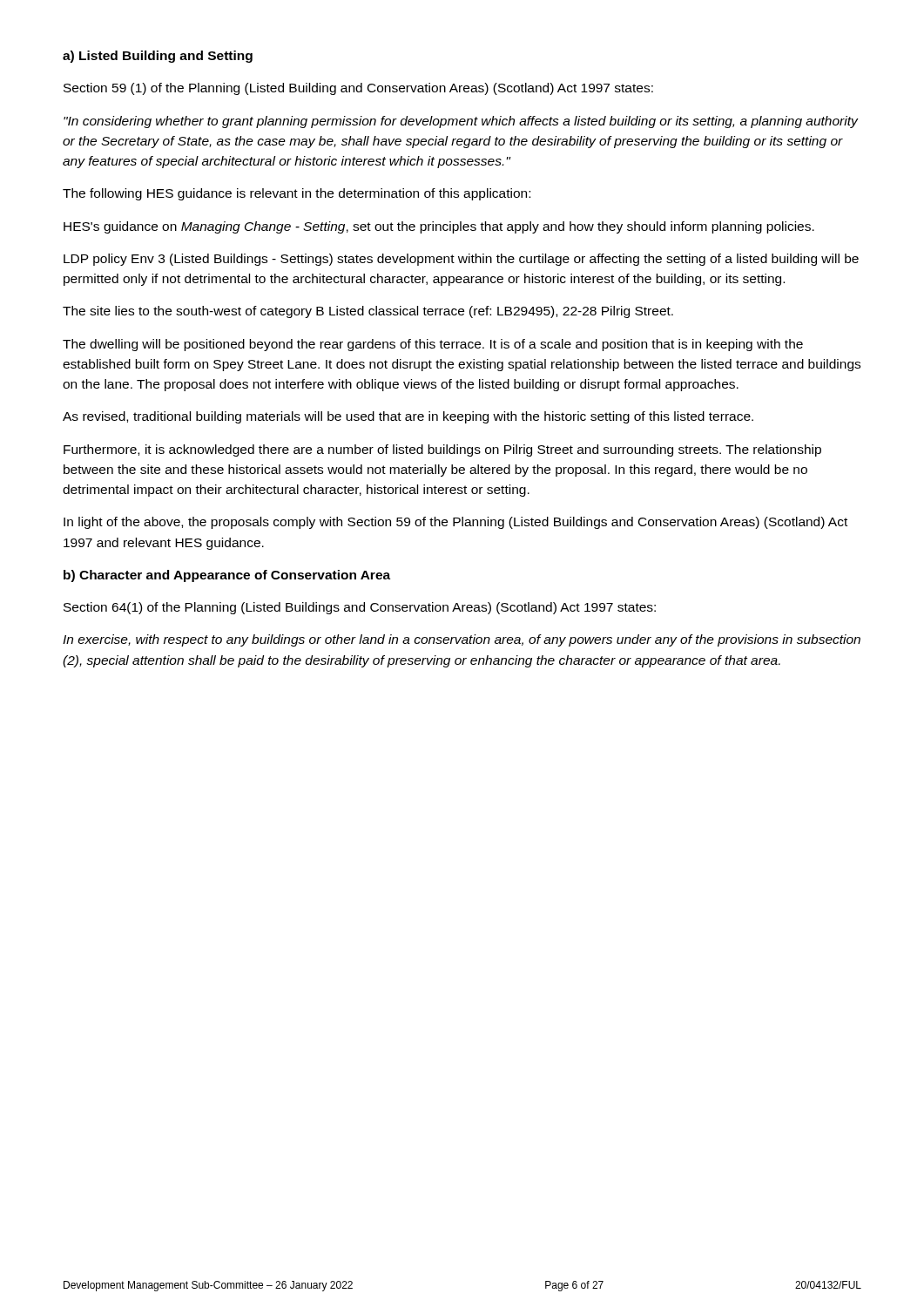Viewport: 924px width, 1307px height.
Task: Find the text block starting "The site lies to the"
Action: point(368,311)
